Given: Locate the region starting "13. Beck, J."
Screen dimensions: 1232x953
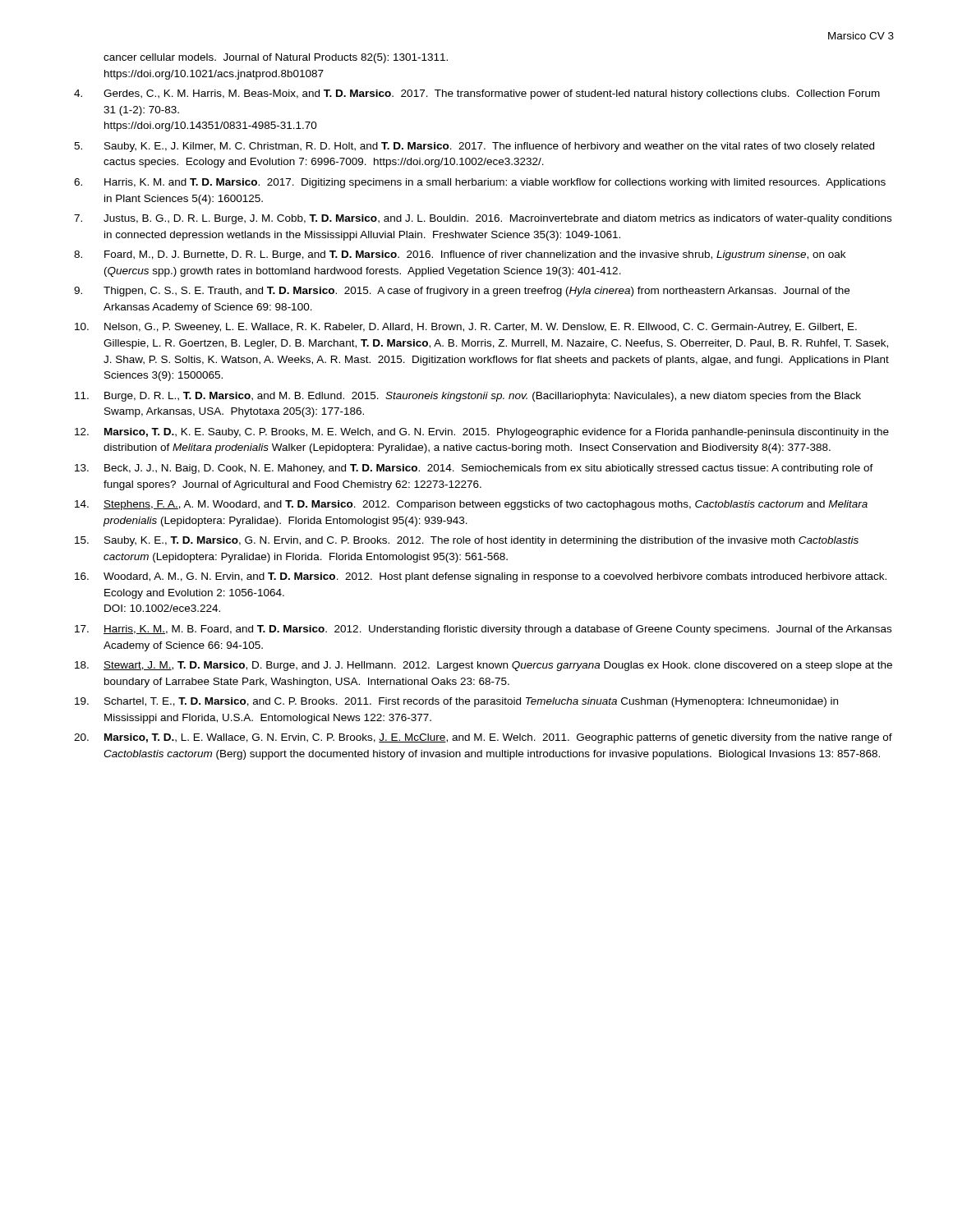Looking at the screenshot, I should tap(484, 476).
